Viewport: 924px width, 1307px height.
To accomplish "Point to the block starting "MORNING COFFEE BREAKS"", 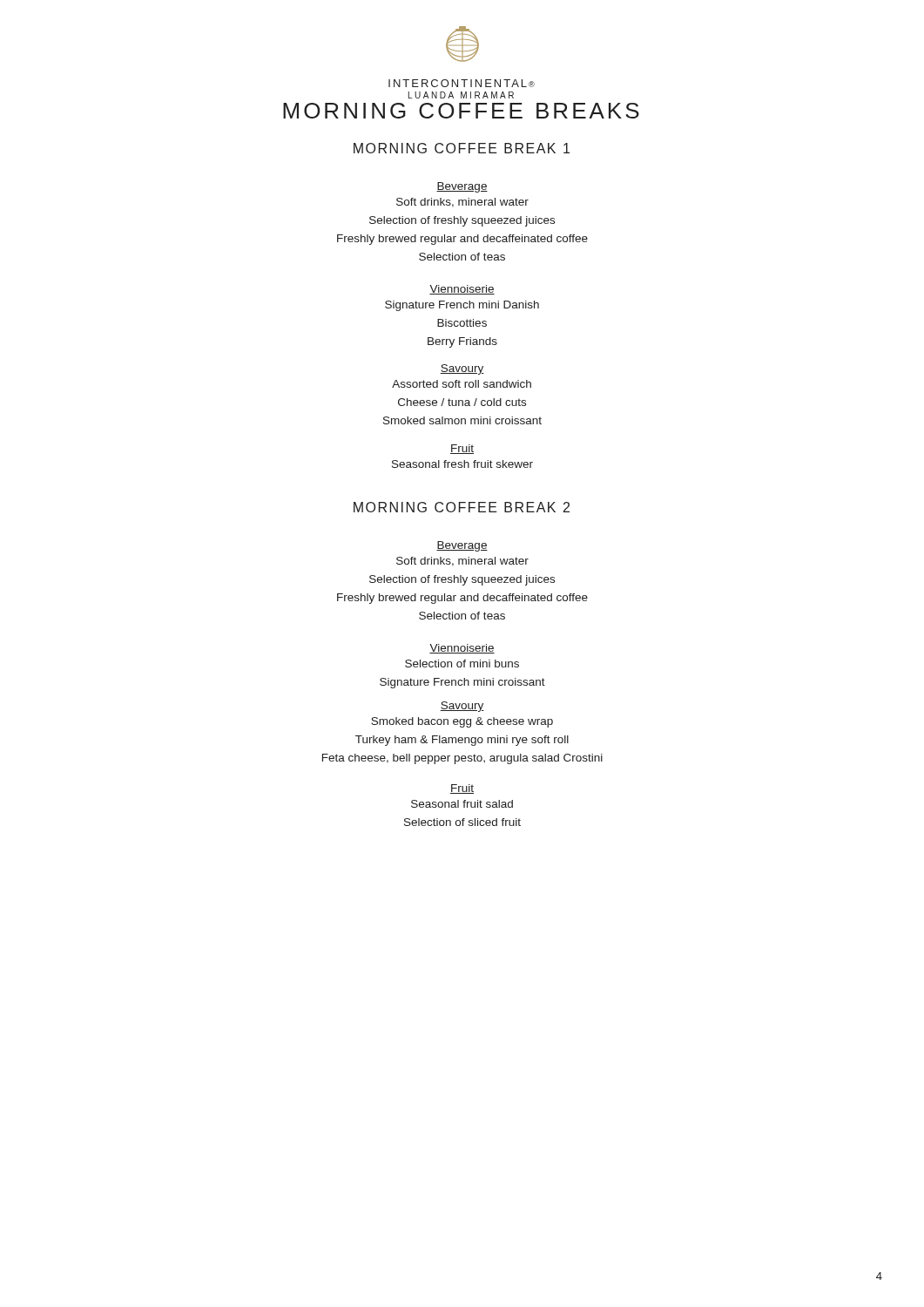I will 462,111.
